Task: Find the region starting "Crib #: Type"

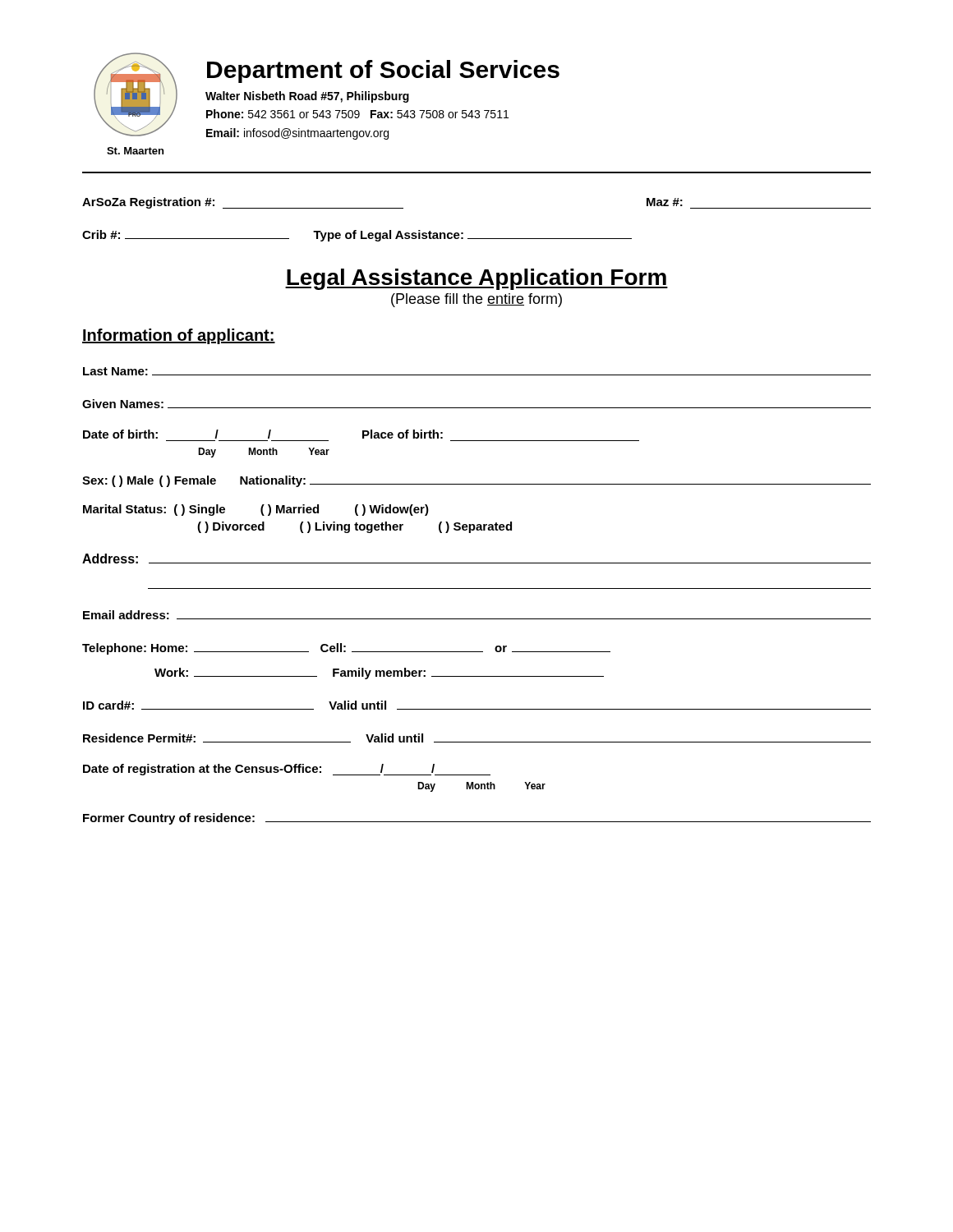Action: (357, 232)
